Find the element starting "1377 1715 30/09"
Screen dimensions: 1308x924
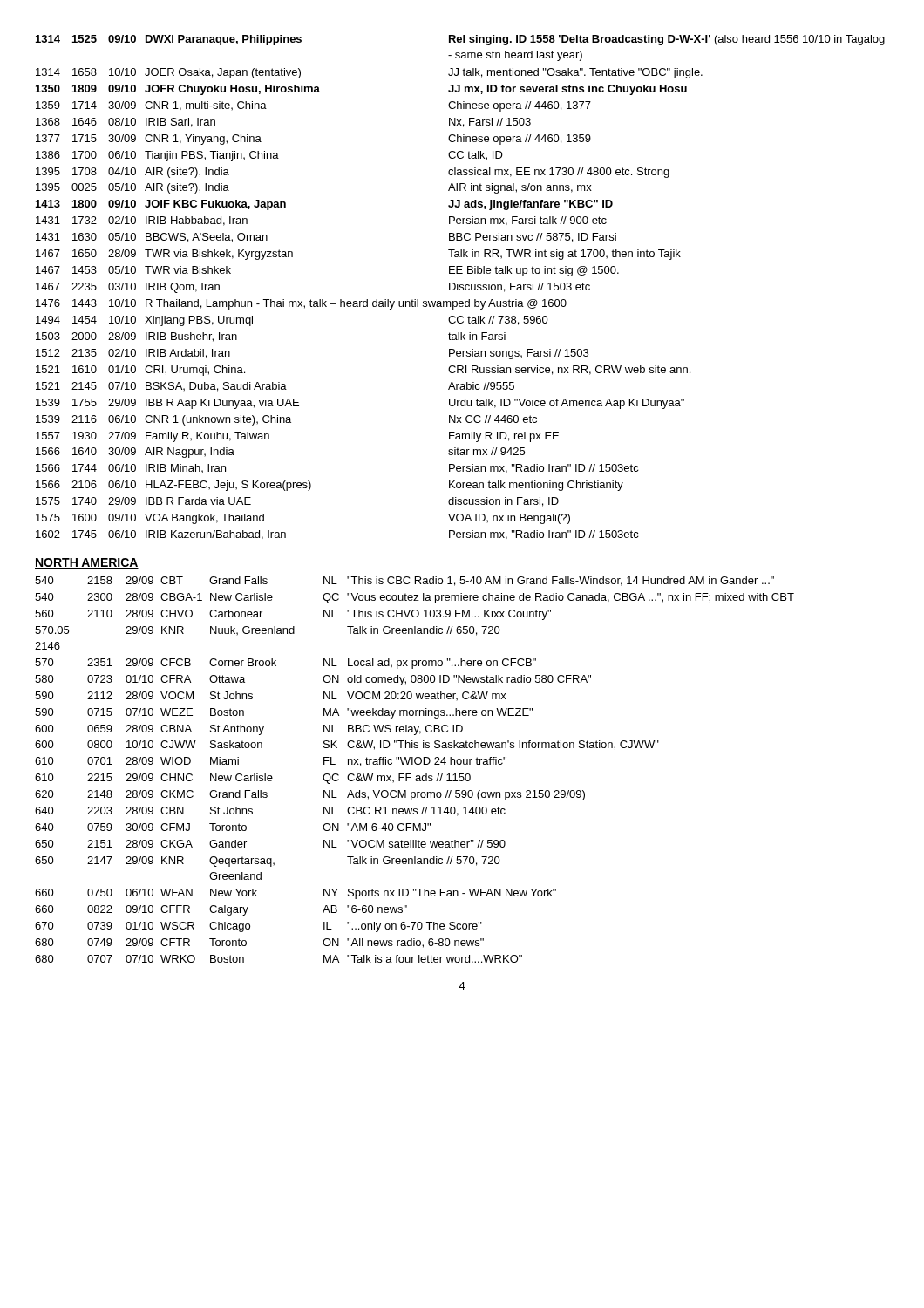(x=462, y=138)
